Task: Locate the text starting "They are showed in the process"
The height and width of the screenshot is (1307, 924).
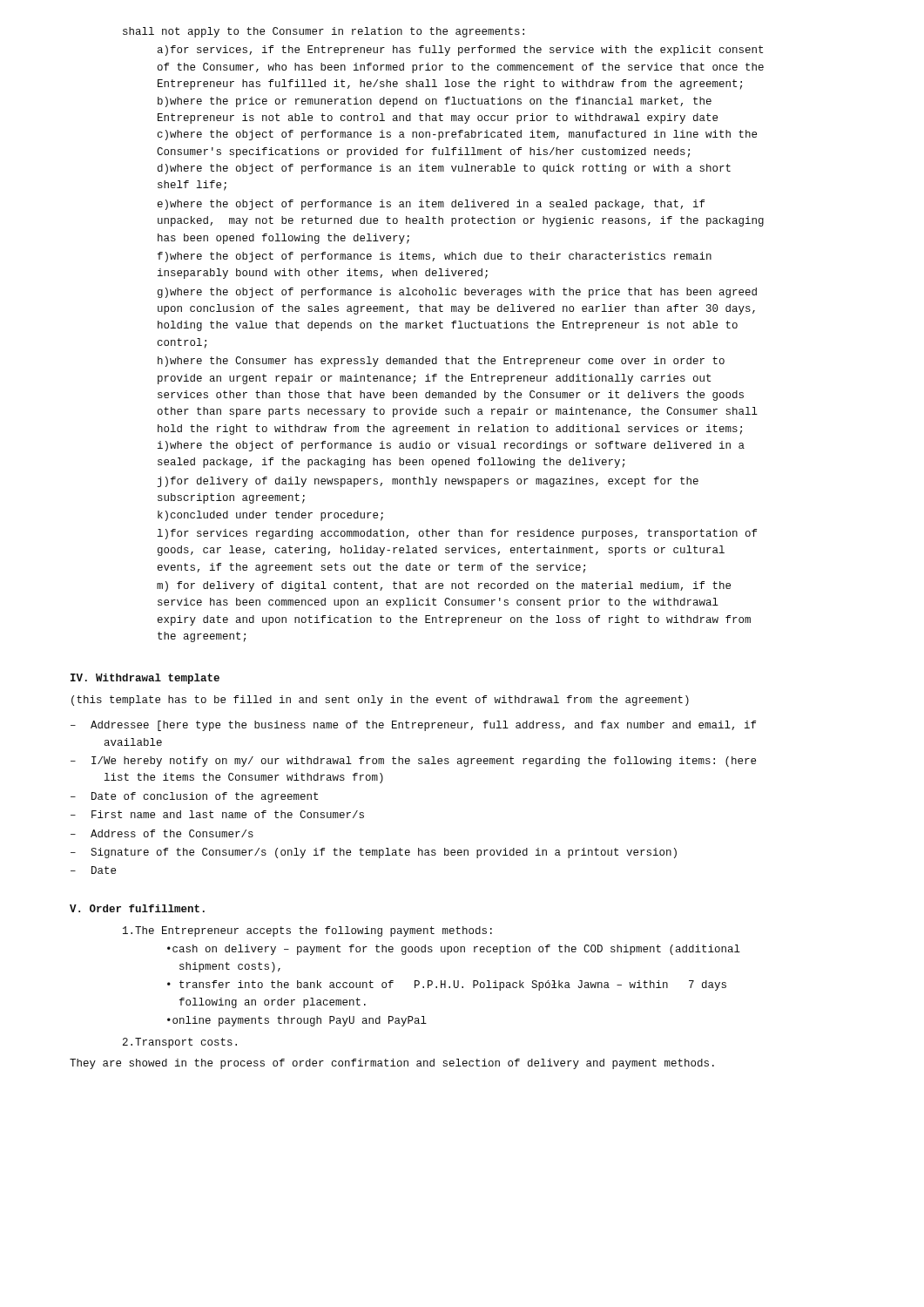Action: point(393,1064)
